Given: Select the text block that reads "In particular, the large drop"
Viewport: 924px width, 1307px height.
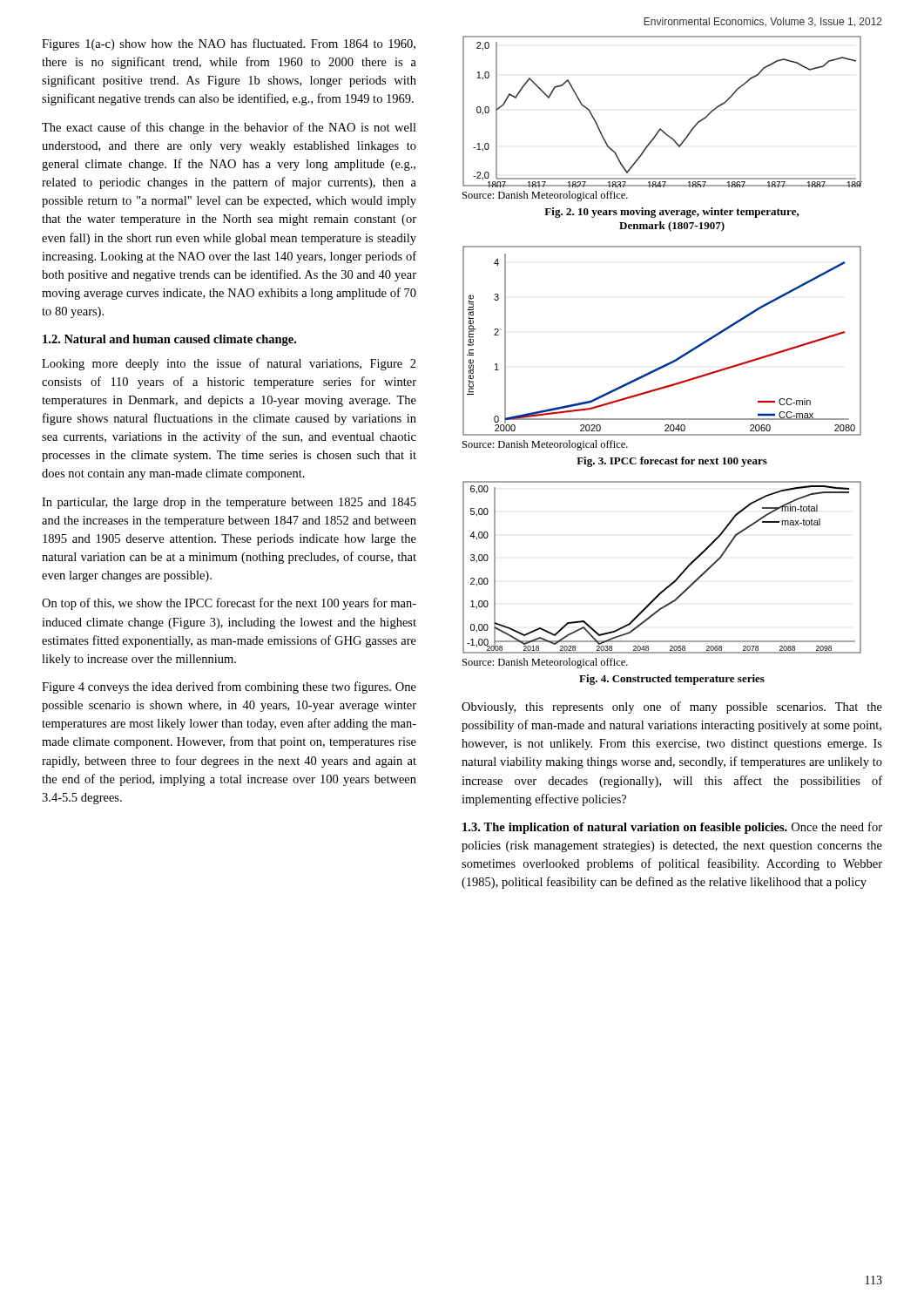Looking at the screenshot, I should tap(229, 538).
